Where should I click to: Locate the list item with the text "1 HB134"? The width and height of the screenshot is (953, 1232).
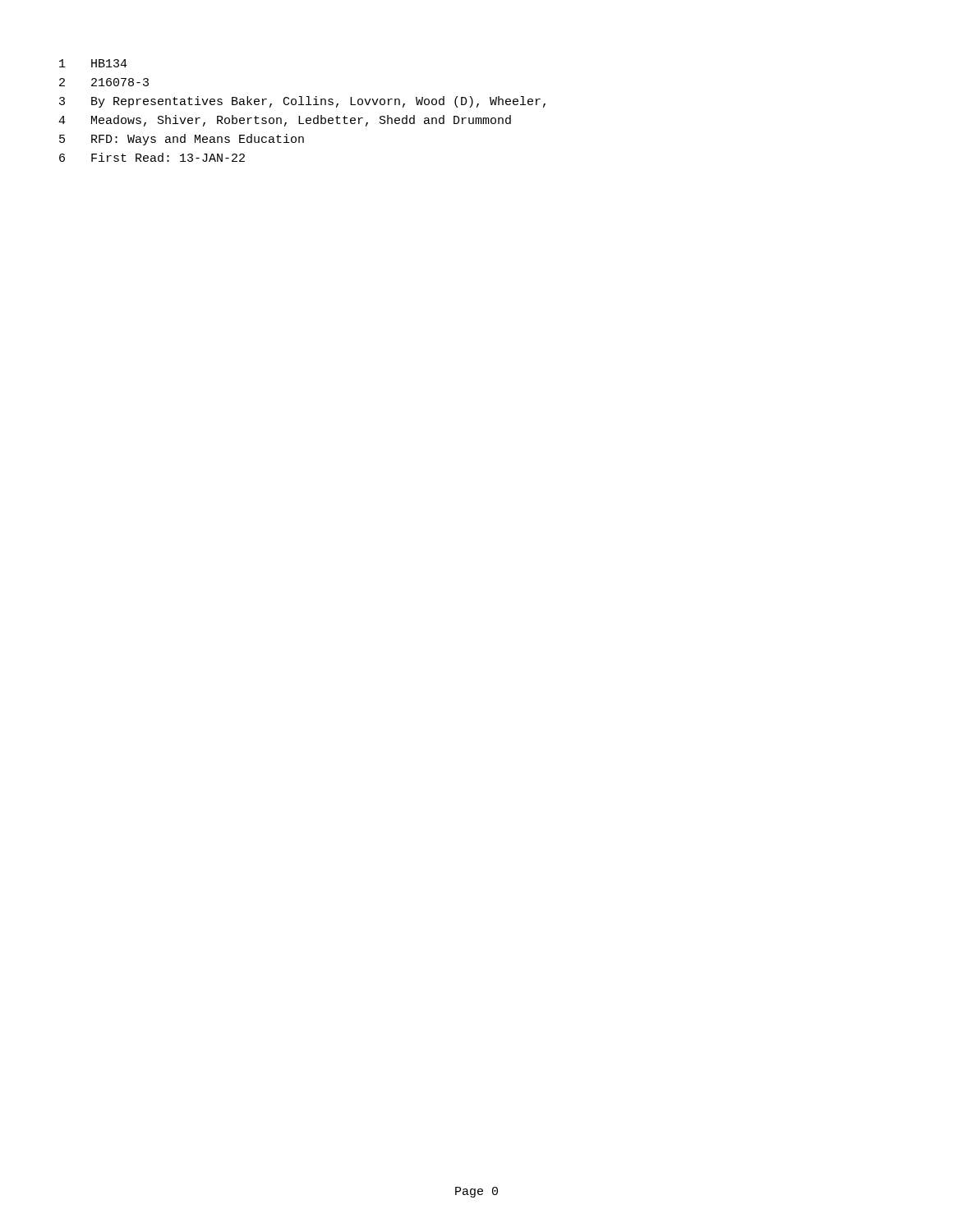(64, 64)
